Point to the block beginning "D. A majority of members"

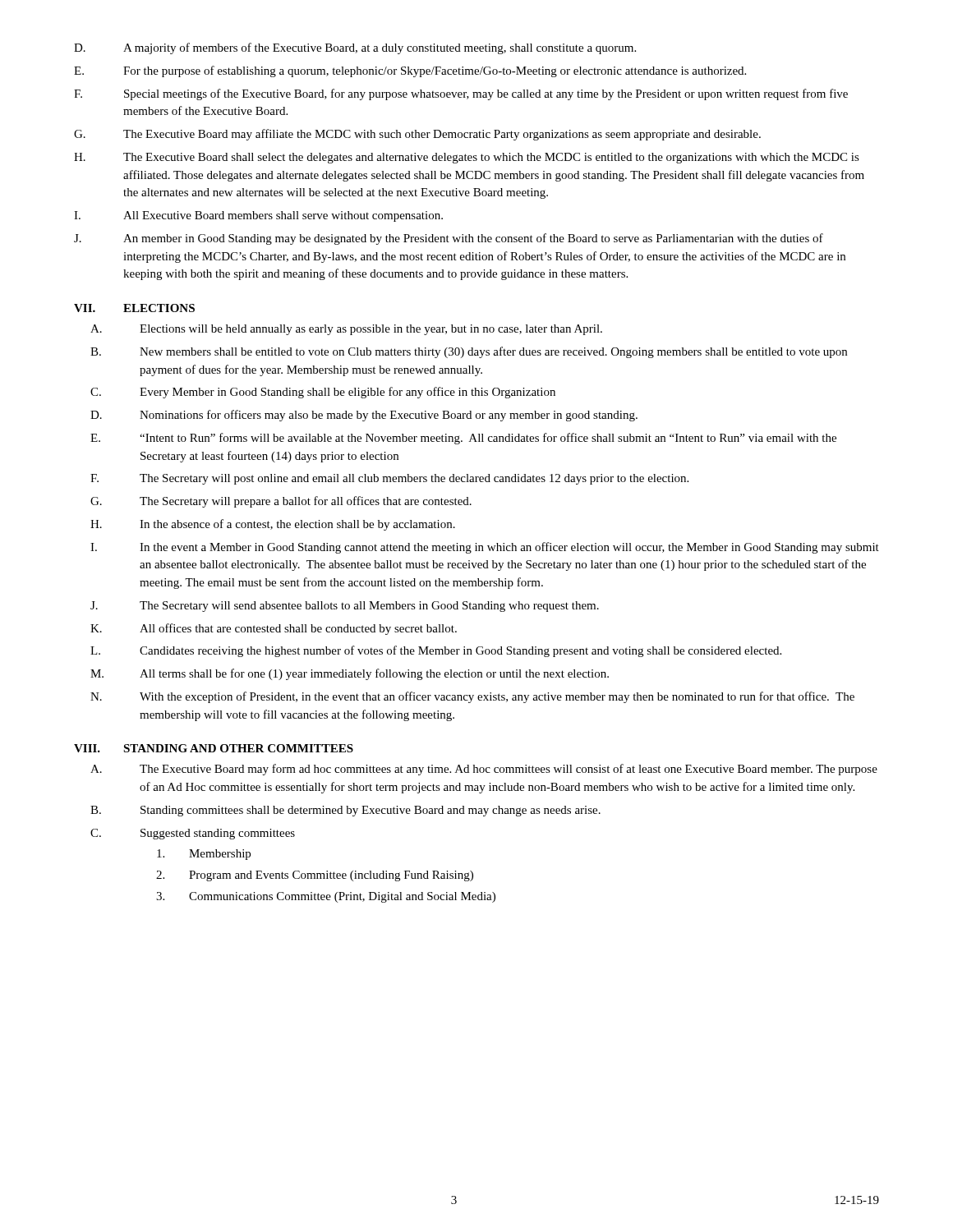(476, 48)
